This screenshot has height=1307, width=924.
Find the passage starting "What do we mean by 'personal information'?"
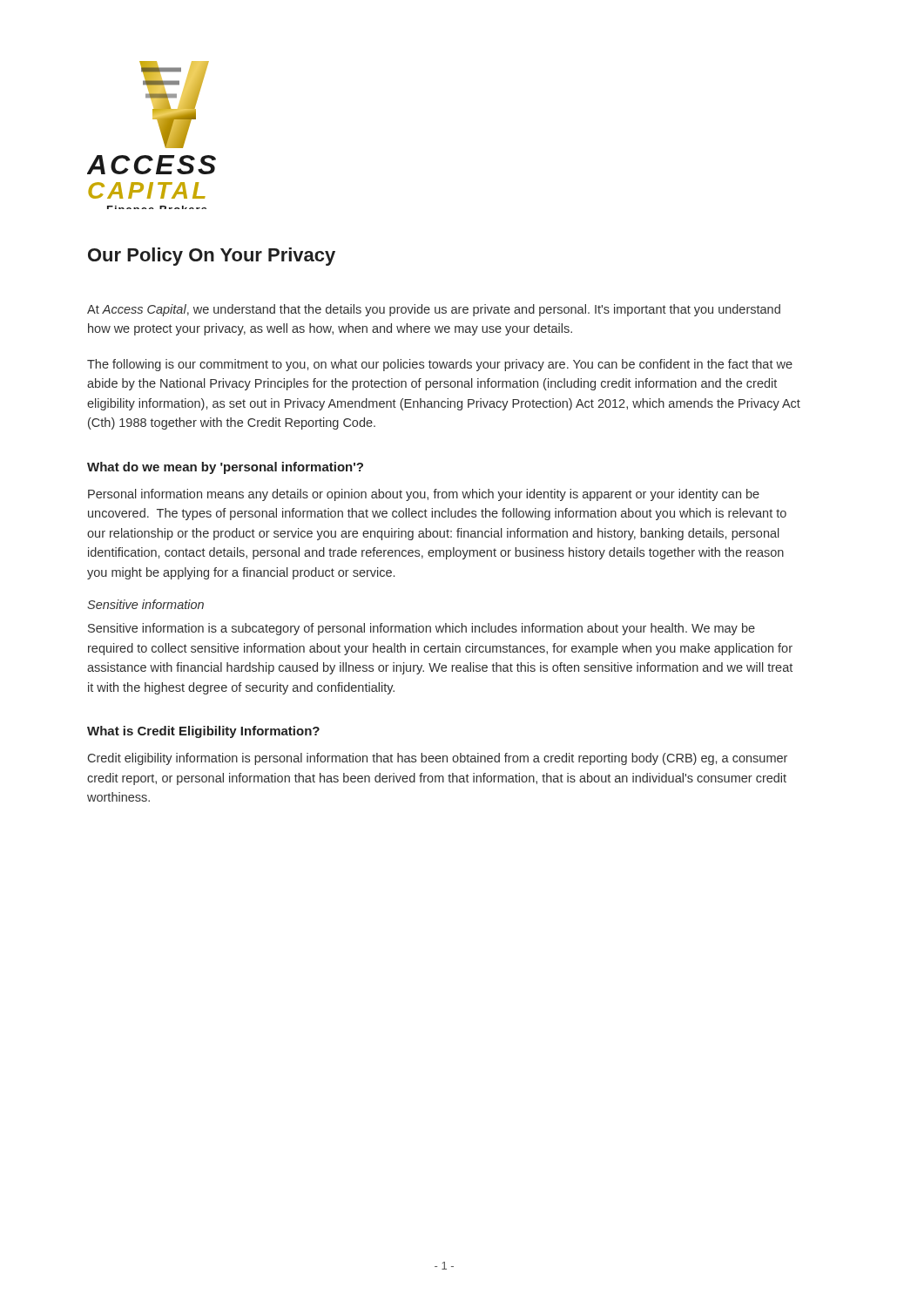226,466
